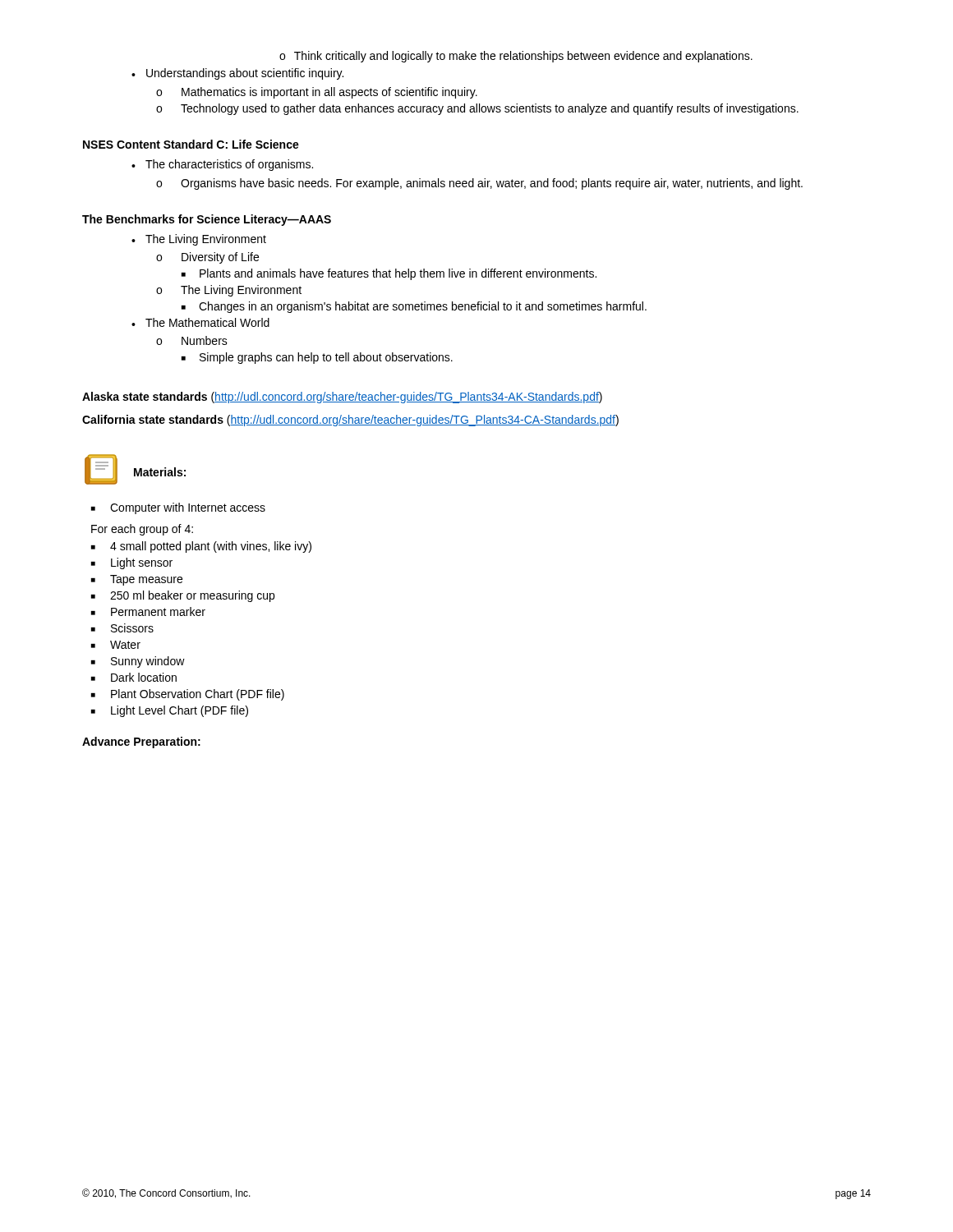Click where it says "For each group of 4:"
The image size is (953, 1232).
point(142,529)
